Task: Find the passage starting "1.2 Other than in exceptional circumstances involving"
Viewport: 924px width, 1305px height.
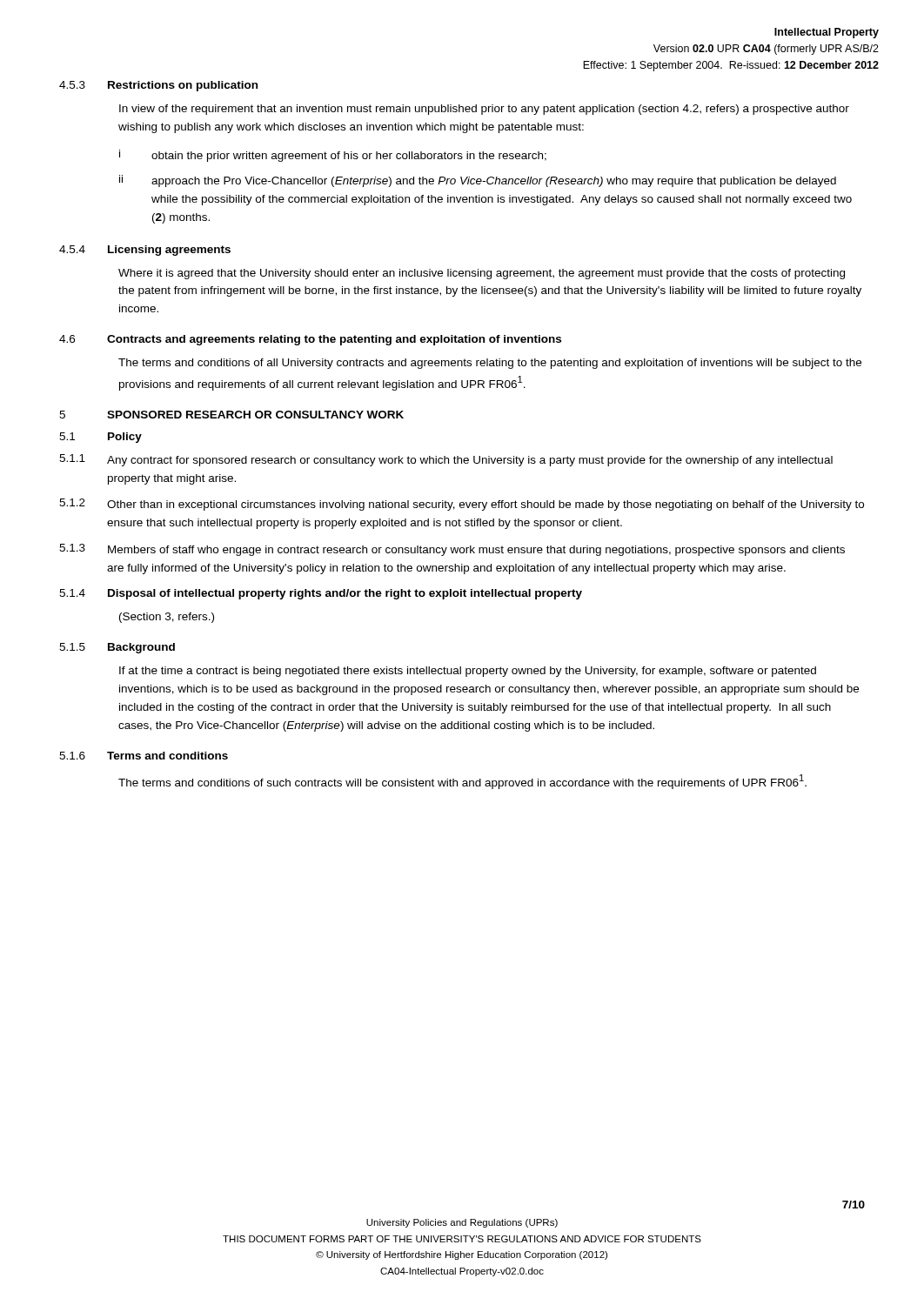Action: point(462,514)
